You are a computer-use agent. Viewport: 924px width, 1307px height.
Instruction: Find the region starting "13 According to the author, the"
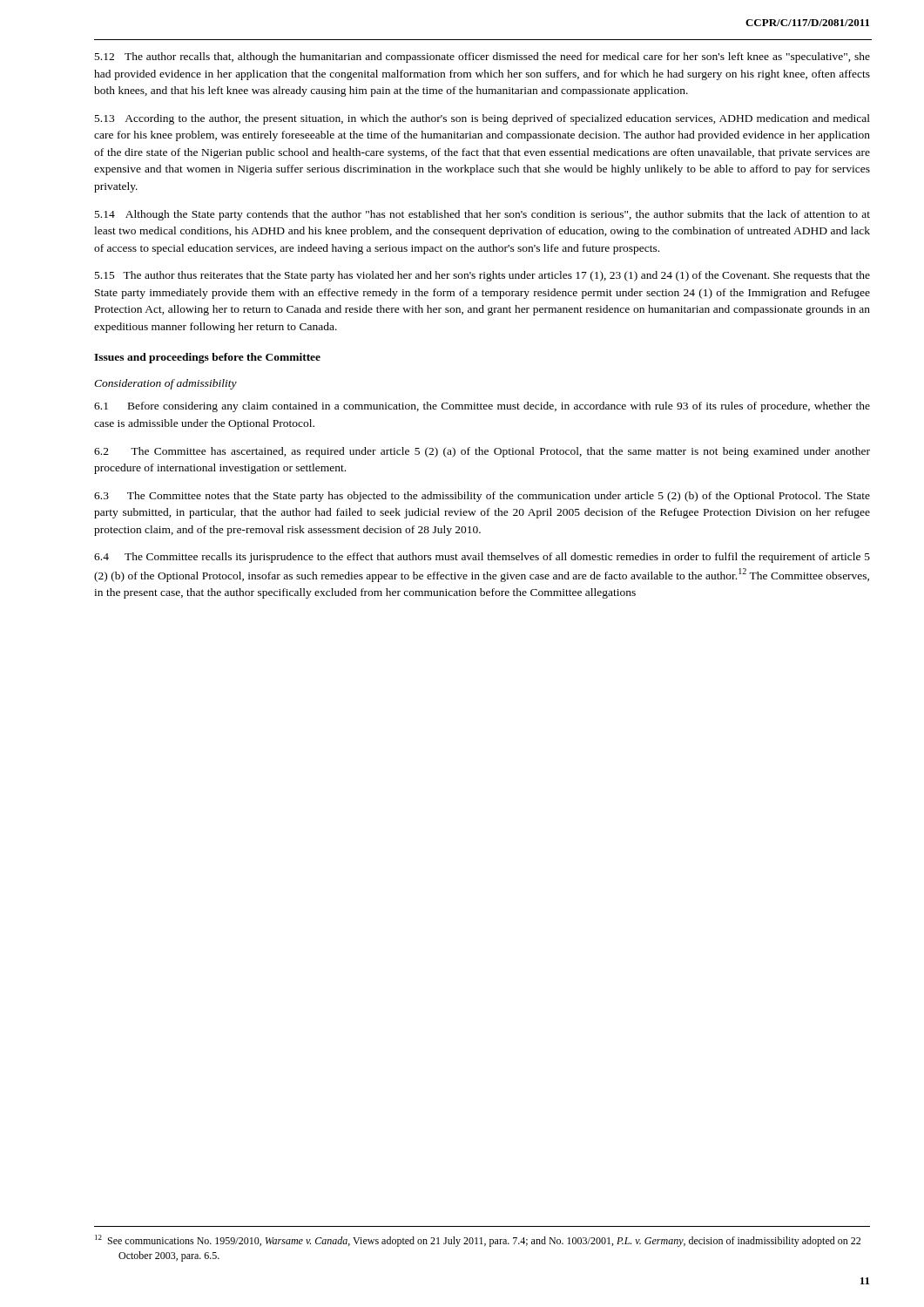click(x=482, y=152)
